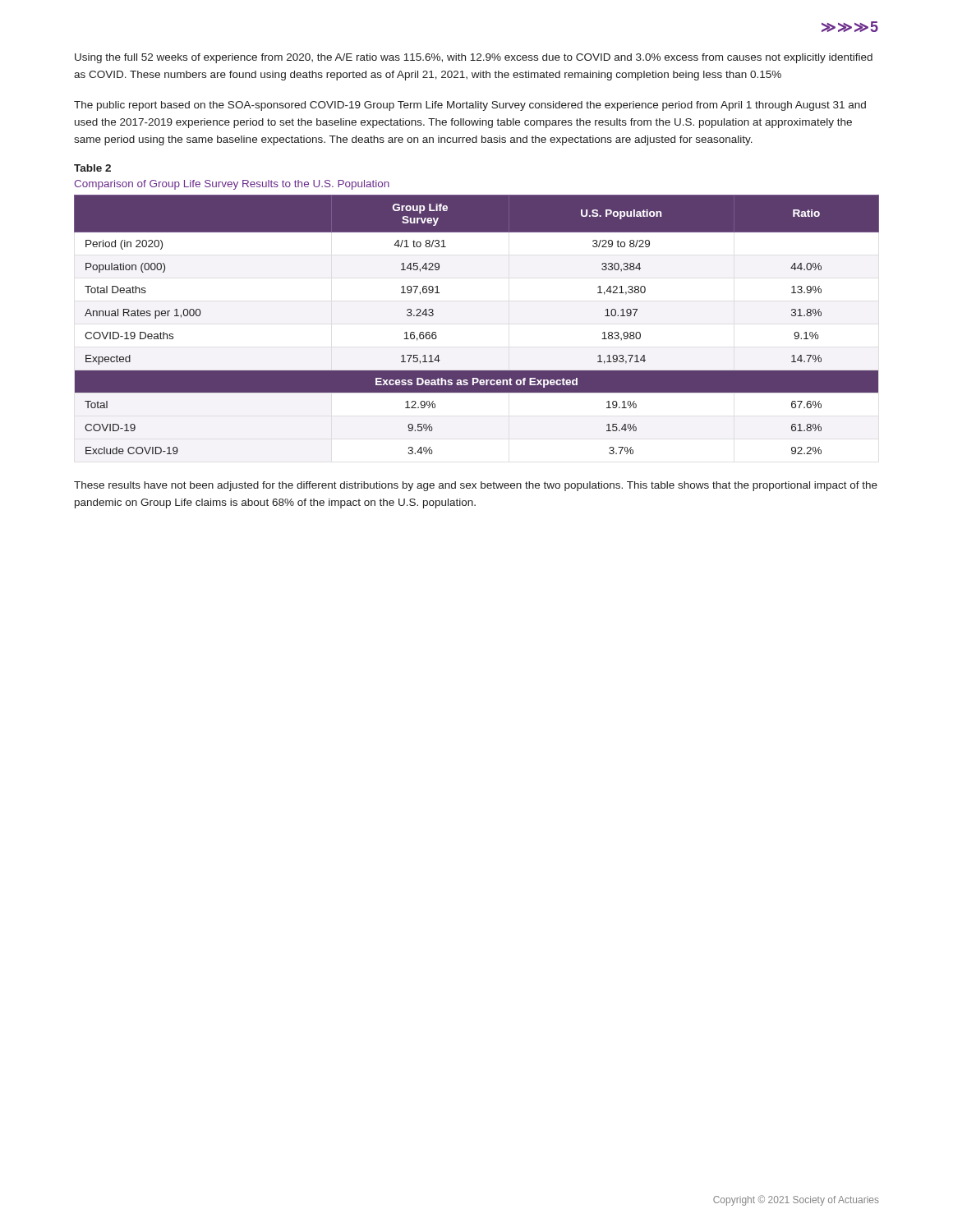Locate the table
This screenshot has height=1232, width=953.
[x=476, y=328]
